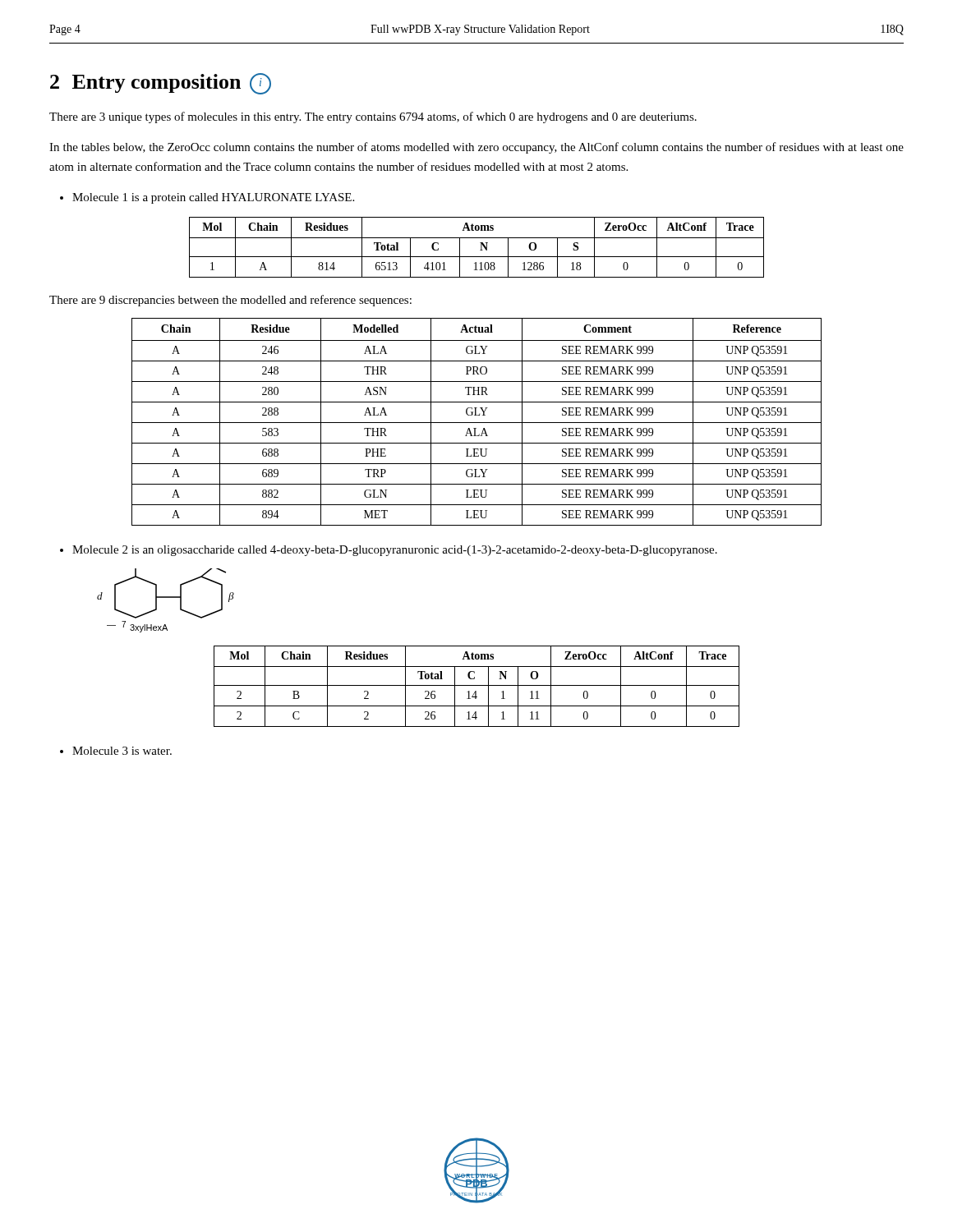The width and height of the screenshot is (953, 1232).
Task: Point to the text block starting "In the tables below, the ZeroOcc"
Action: click(476, 157)
